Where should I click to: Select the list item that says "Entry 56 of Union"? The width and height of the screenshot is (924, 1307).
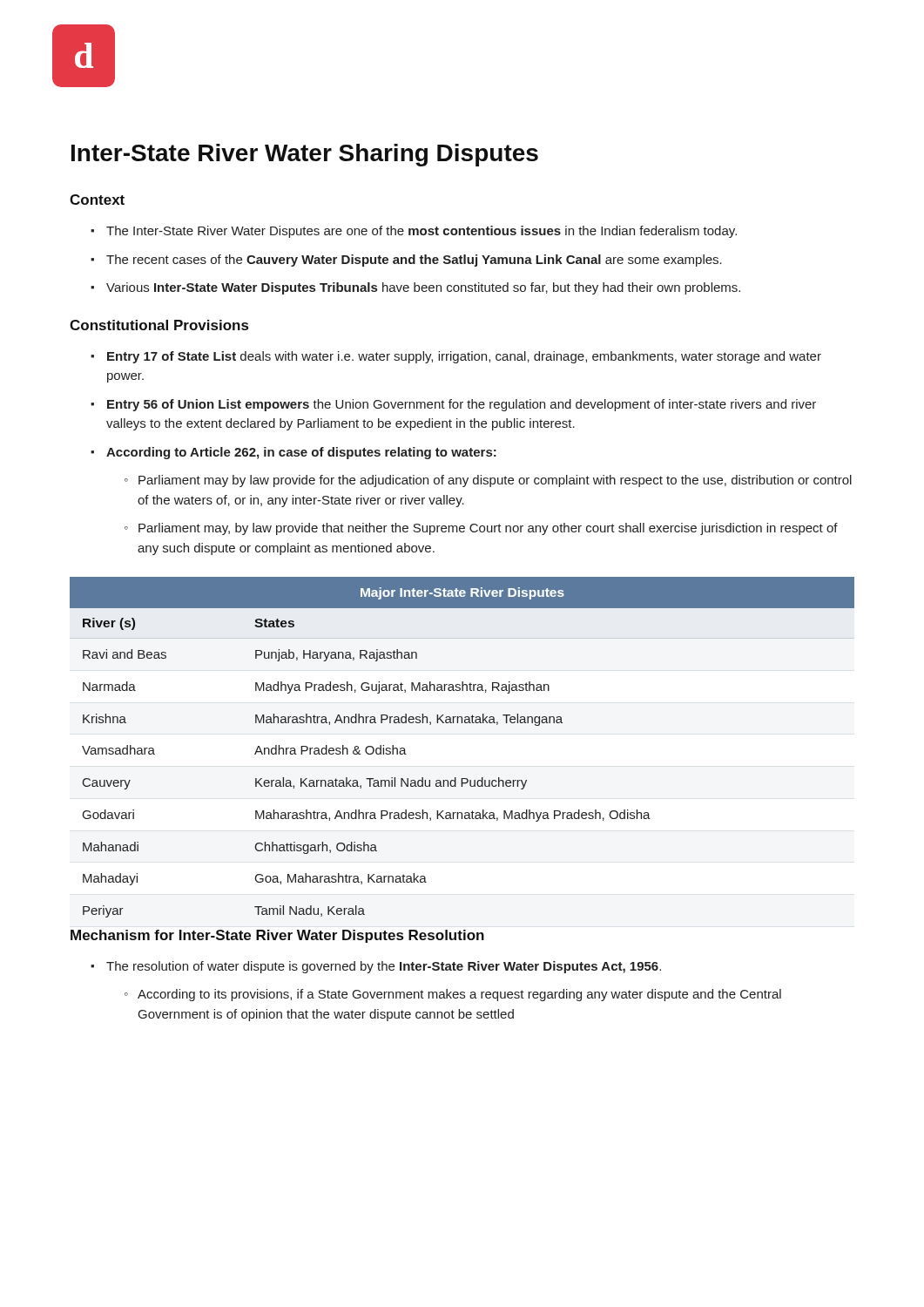point(461,413)
